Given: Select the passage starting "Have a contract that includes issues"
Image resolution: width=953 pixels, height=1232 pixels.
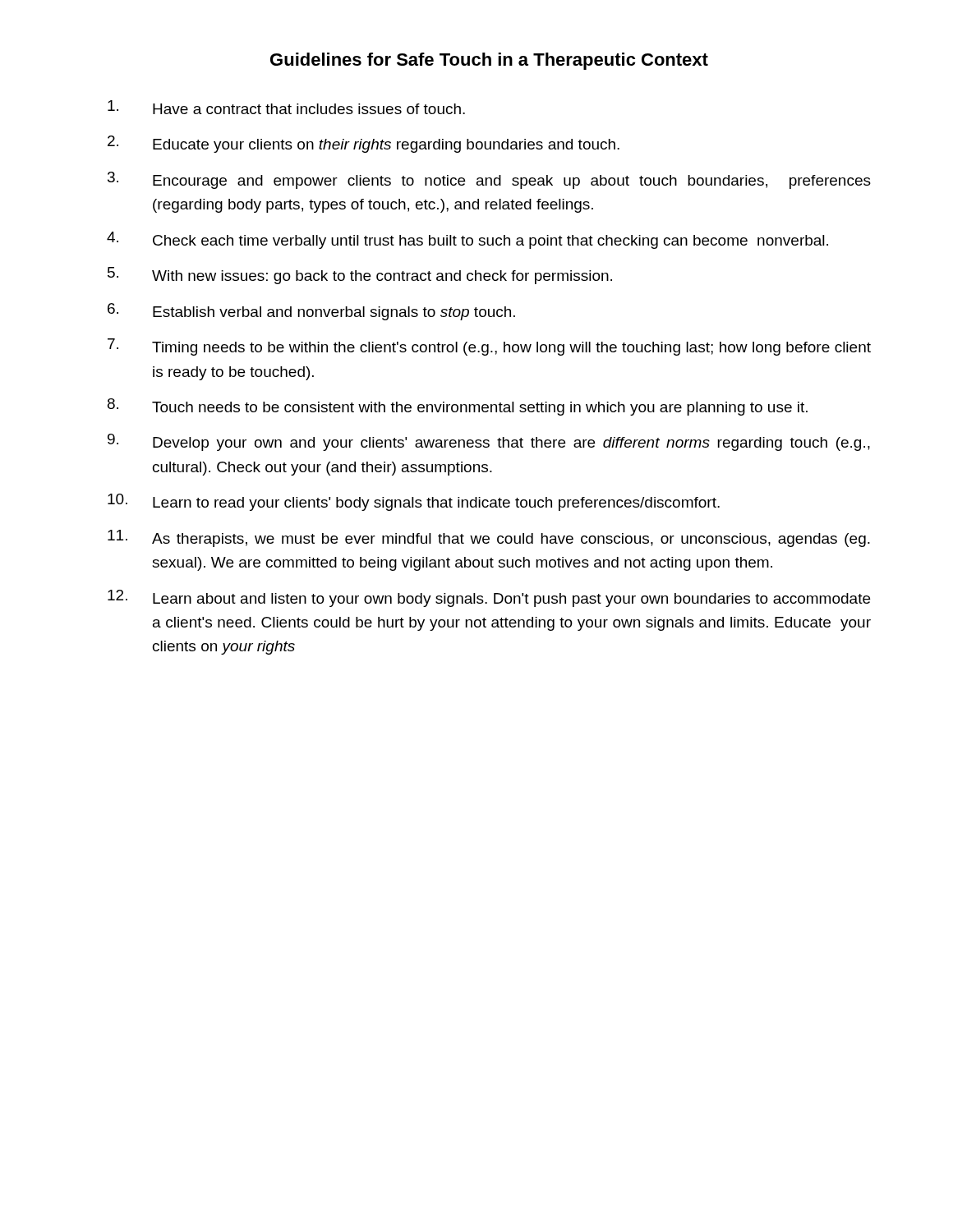Looking at the screenshot, I should point(286,107).
